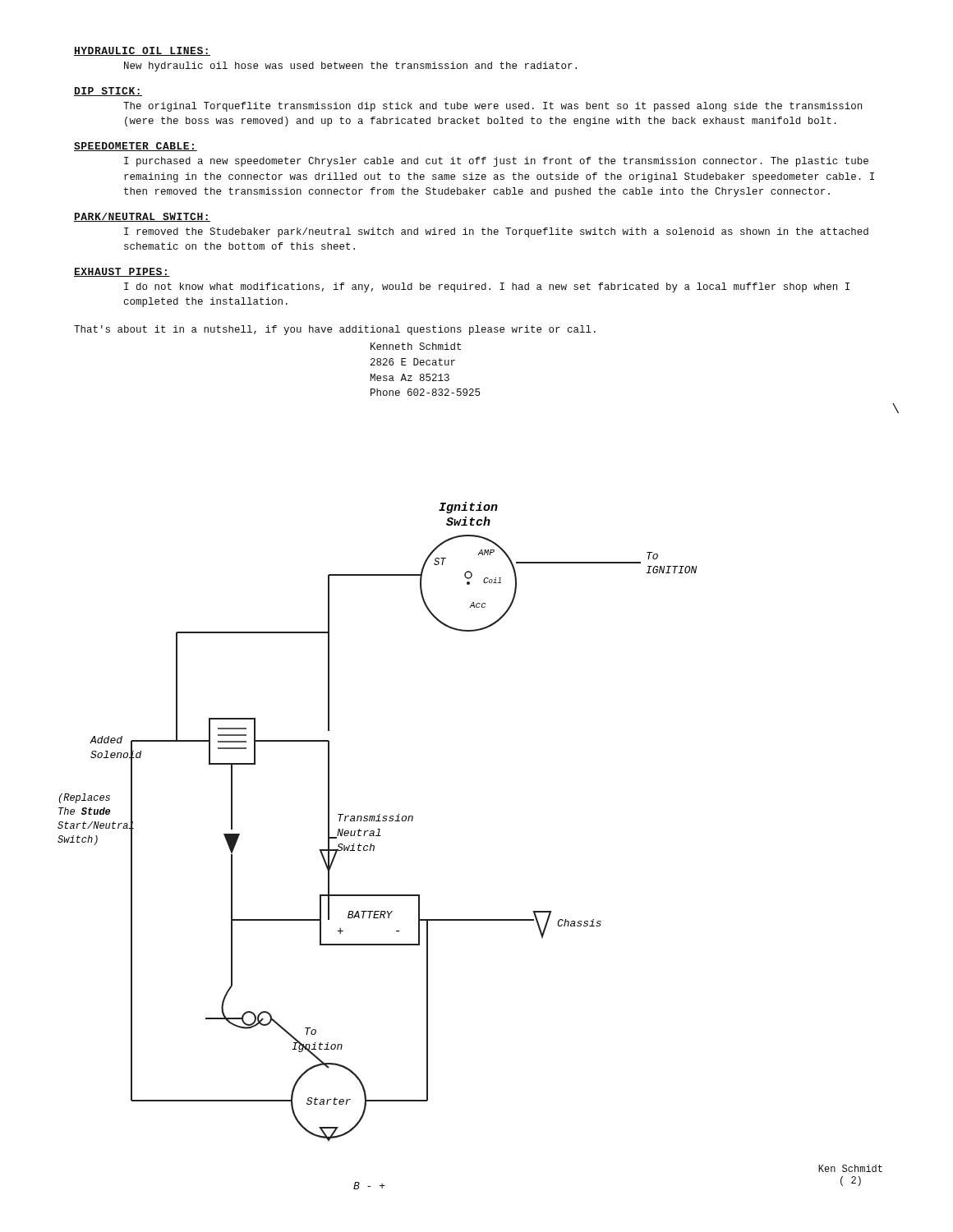This screenshot has width=953, height=1232.
Task: Click on the text starting "DIP STICK:"
Action: click(x=108, y=92)
